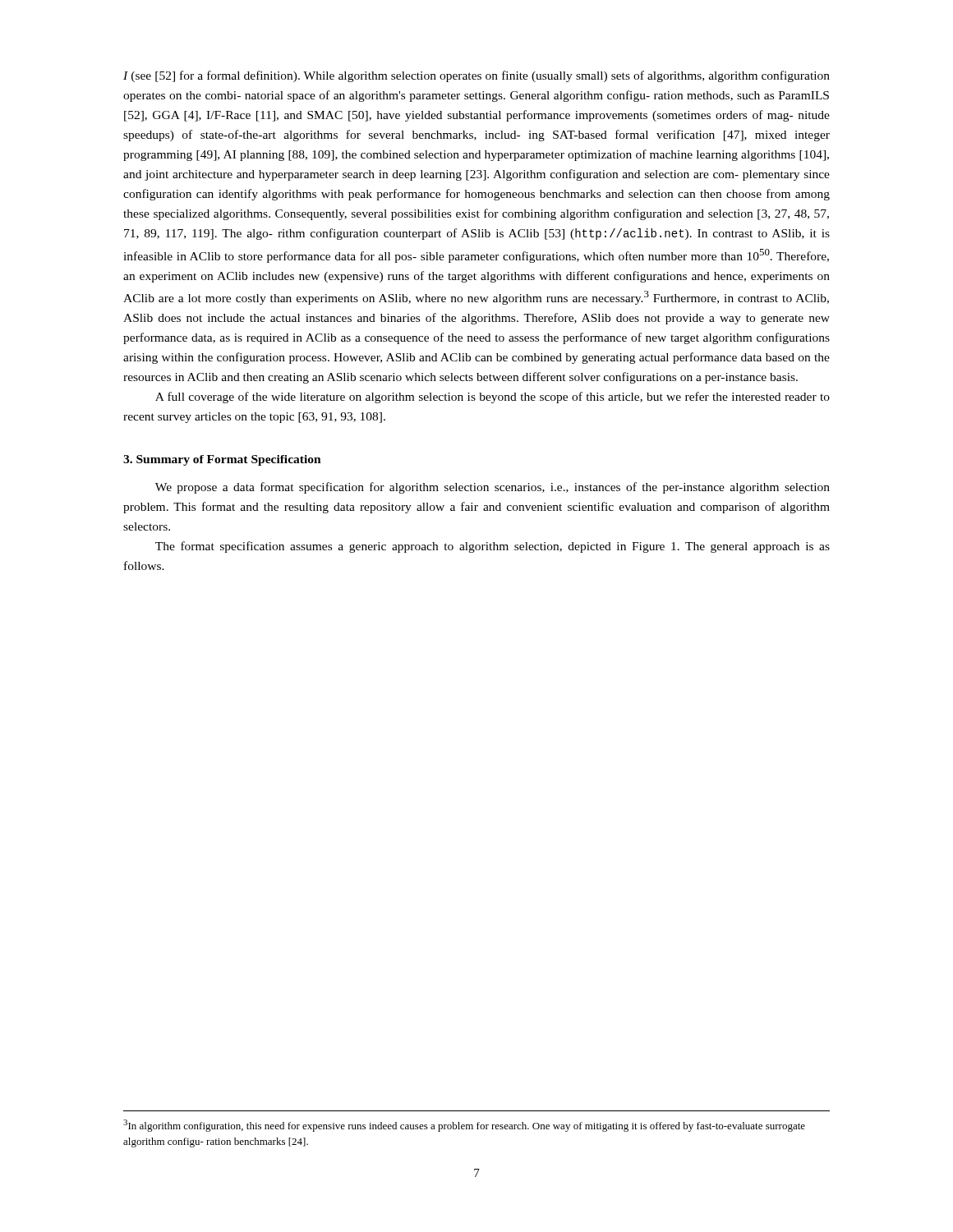Viewport: 953px width, 1232px height.
Task: Find the text block that reads "We propose a data"
Action: click(493, 488)
